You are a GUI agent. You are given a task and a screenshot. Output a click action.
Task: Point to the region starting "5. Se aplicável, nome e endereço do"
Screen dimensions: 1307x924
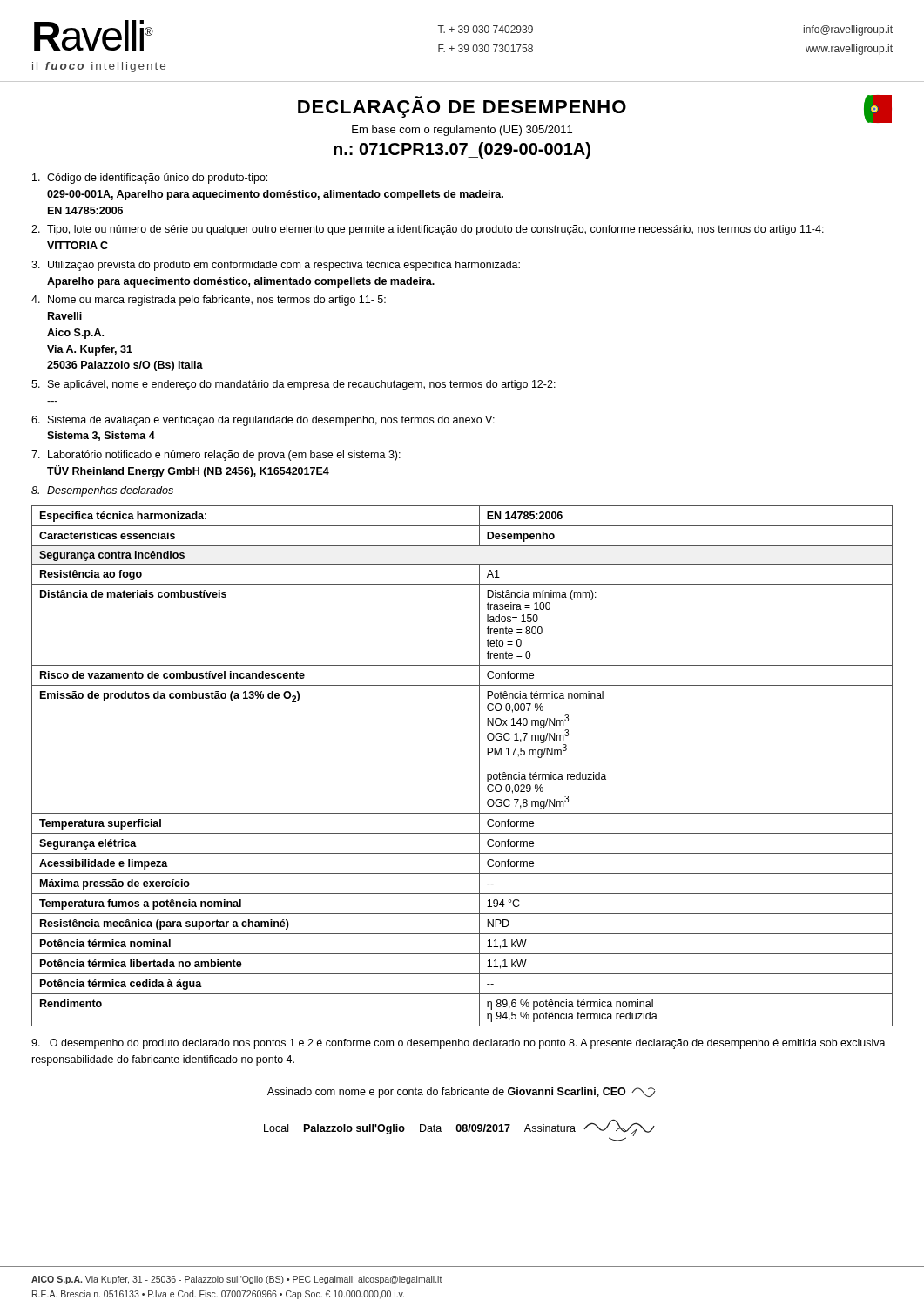[x=294, y=393]
